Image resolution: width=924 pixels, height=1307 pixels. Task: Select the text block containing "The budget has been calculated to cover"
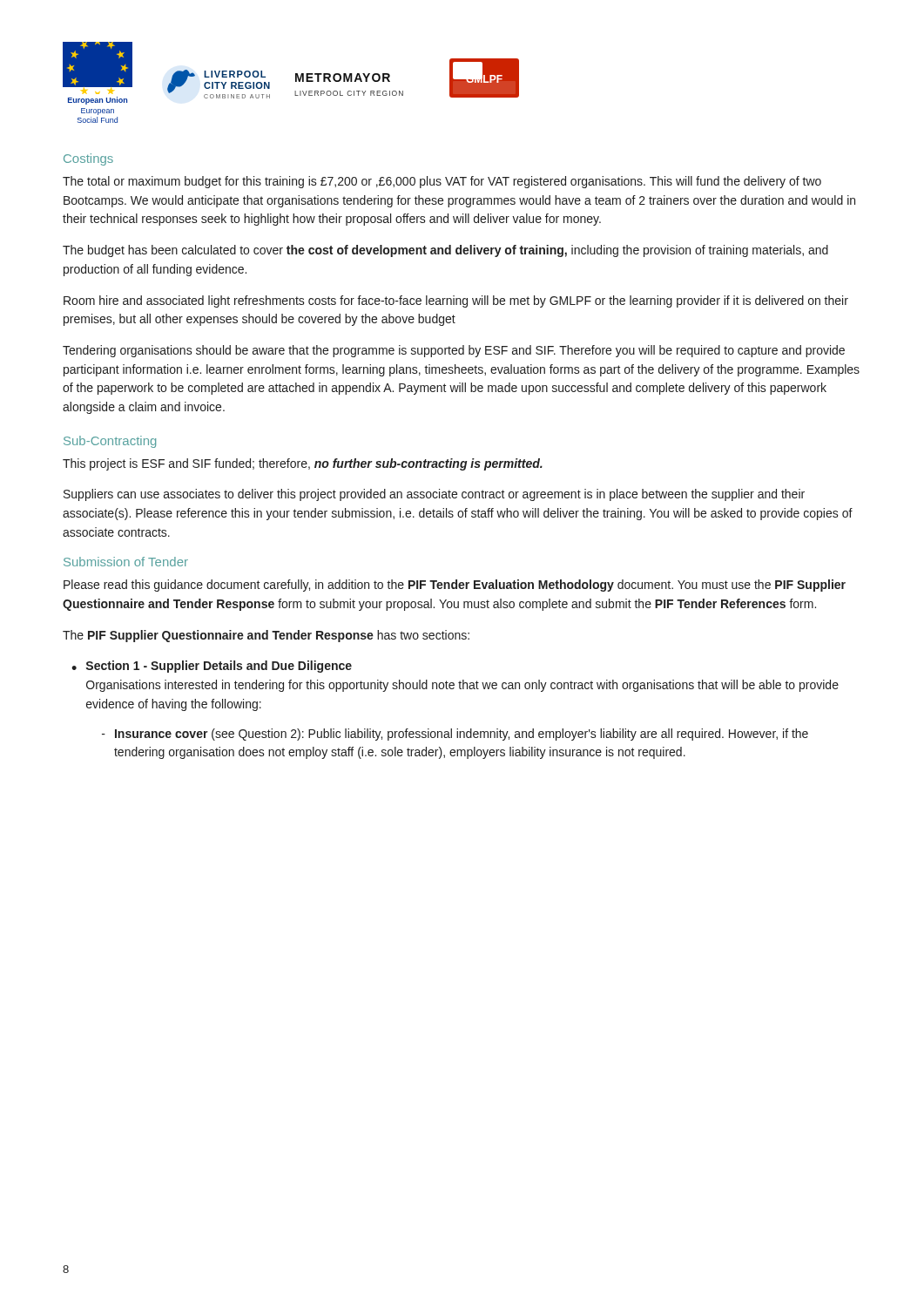click(462, 260)
